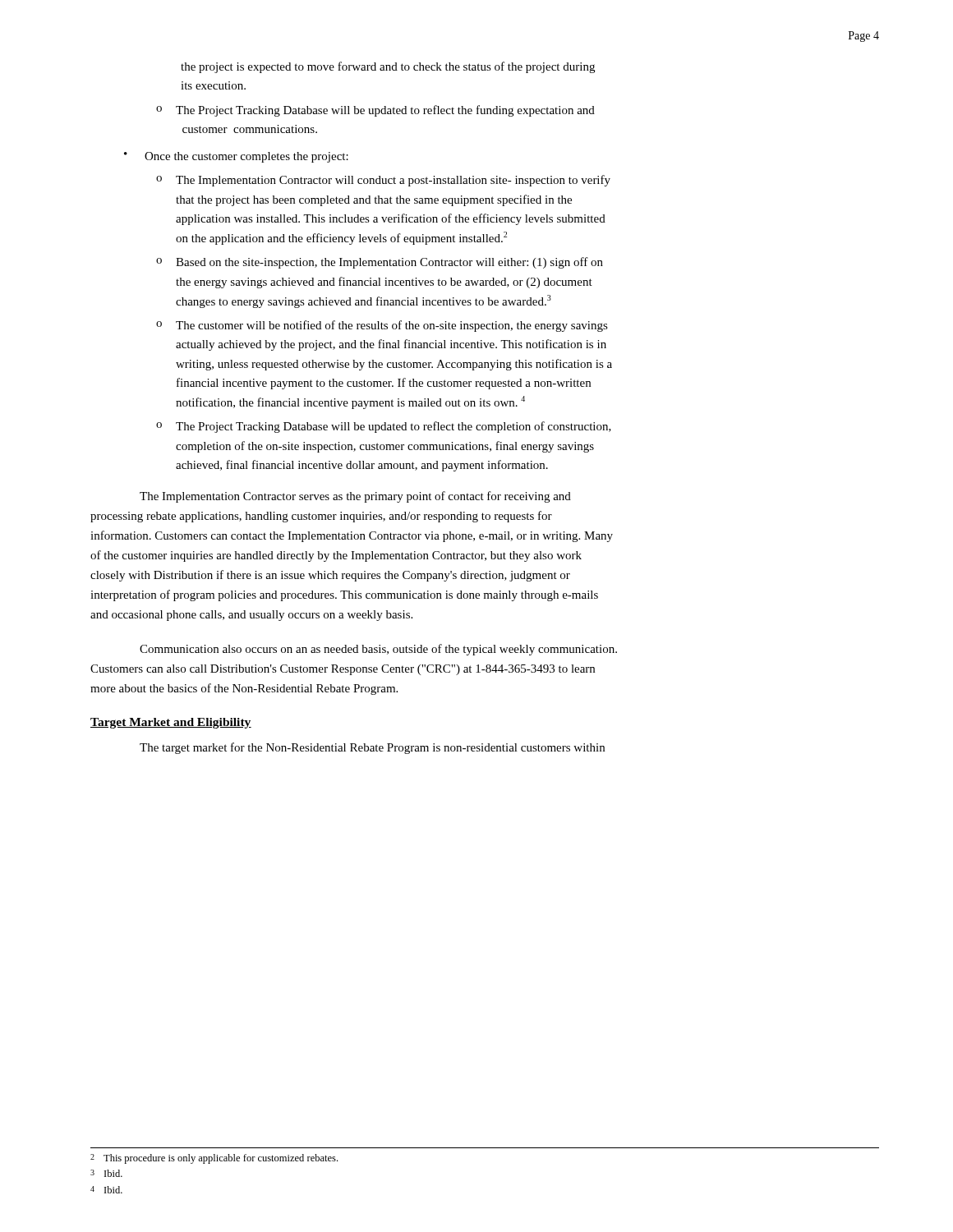Point to the text starting "and occasional phone calls, and usually"
The width and height of the screenshot is (953, 1232).
tap(252, 614)
